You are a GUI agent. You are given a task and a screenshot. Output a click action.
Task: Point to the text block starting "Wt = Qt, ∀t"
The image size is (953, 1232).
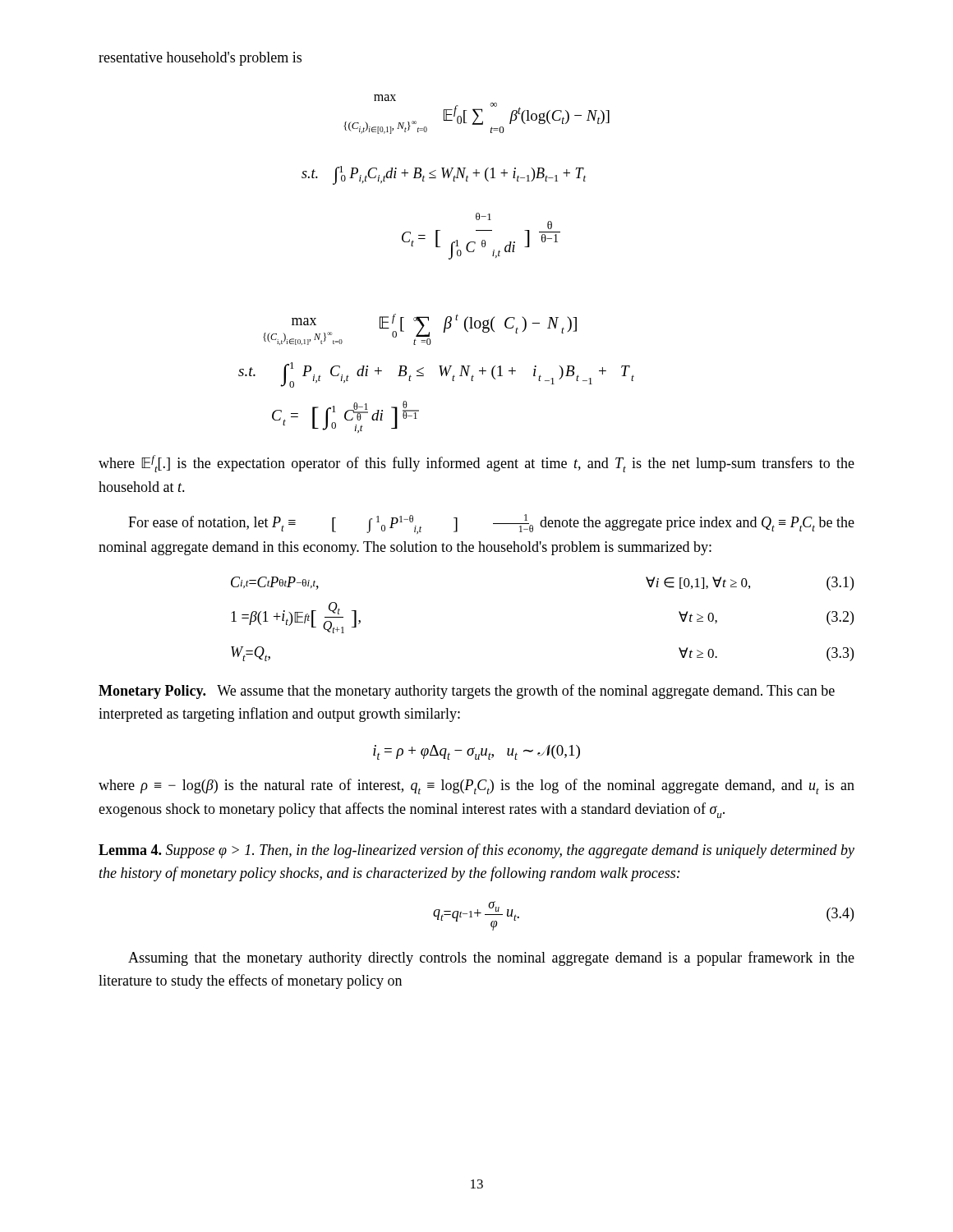pyautogui.click(x=240, y=653)
